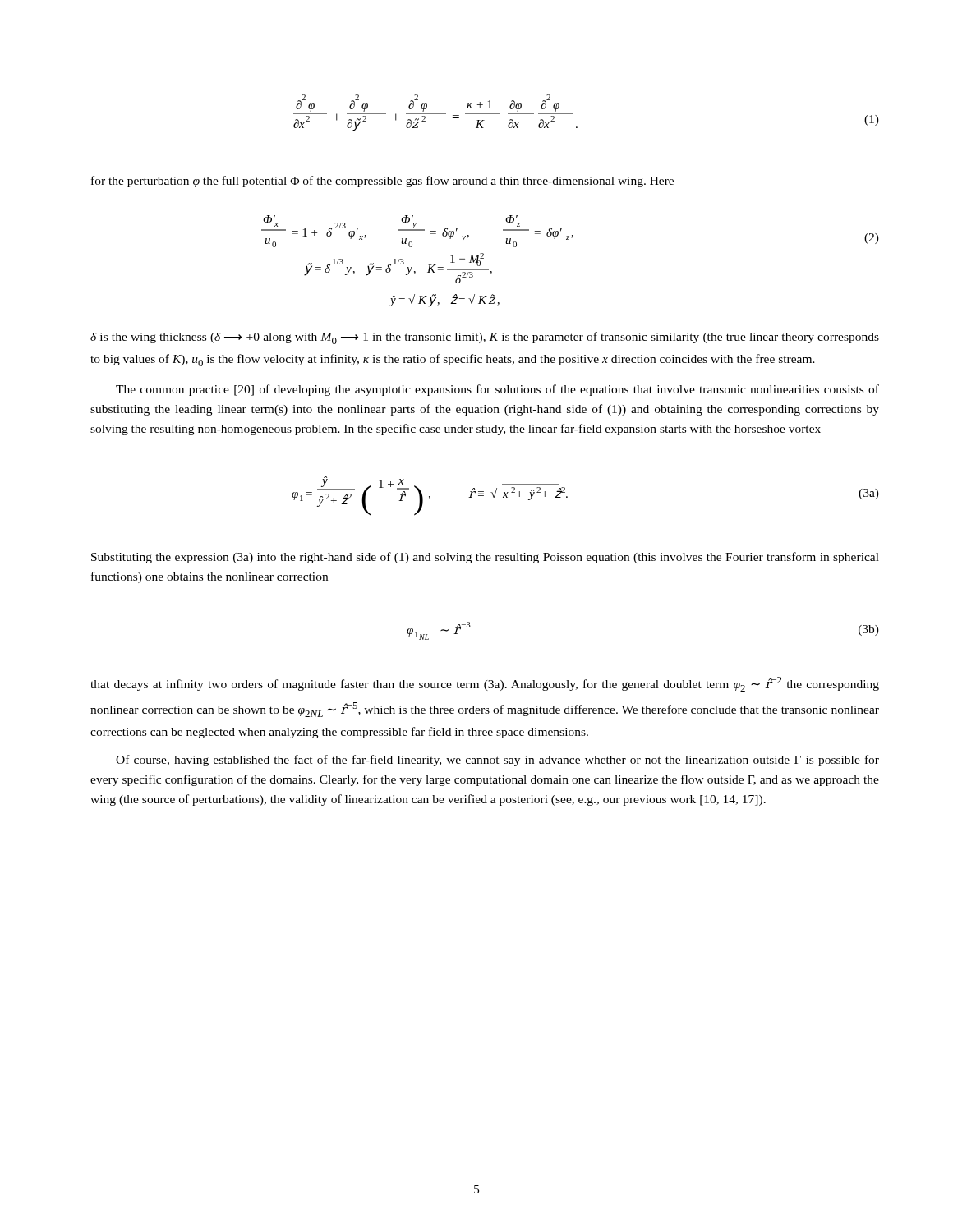Find the text block that reads "Substituting the expression (3a) into"
The height and width of the screenshot is (1232, 953).
[485, 567]
